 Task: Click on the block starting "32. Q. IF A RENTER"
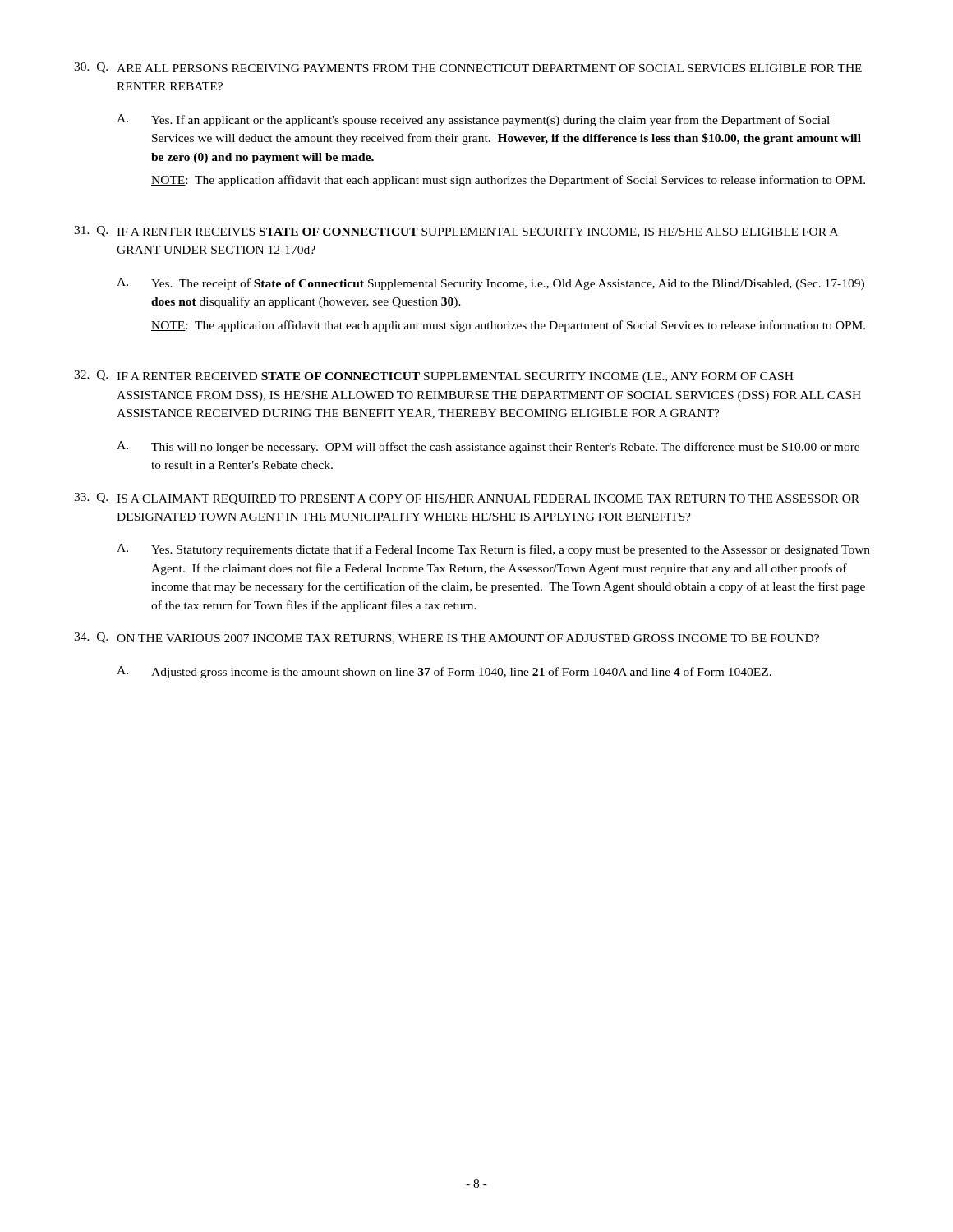[472, 395]
